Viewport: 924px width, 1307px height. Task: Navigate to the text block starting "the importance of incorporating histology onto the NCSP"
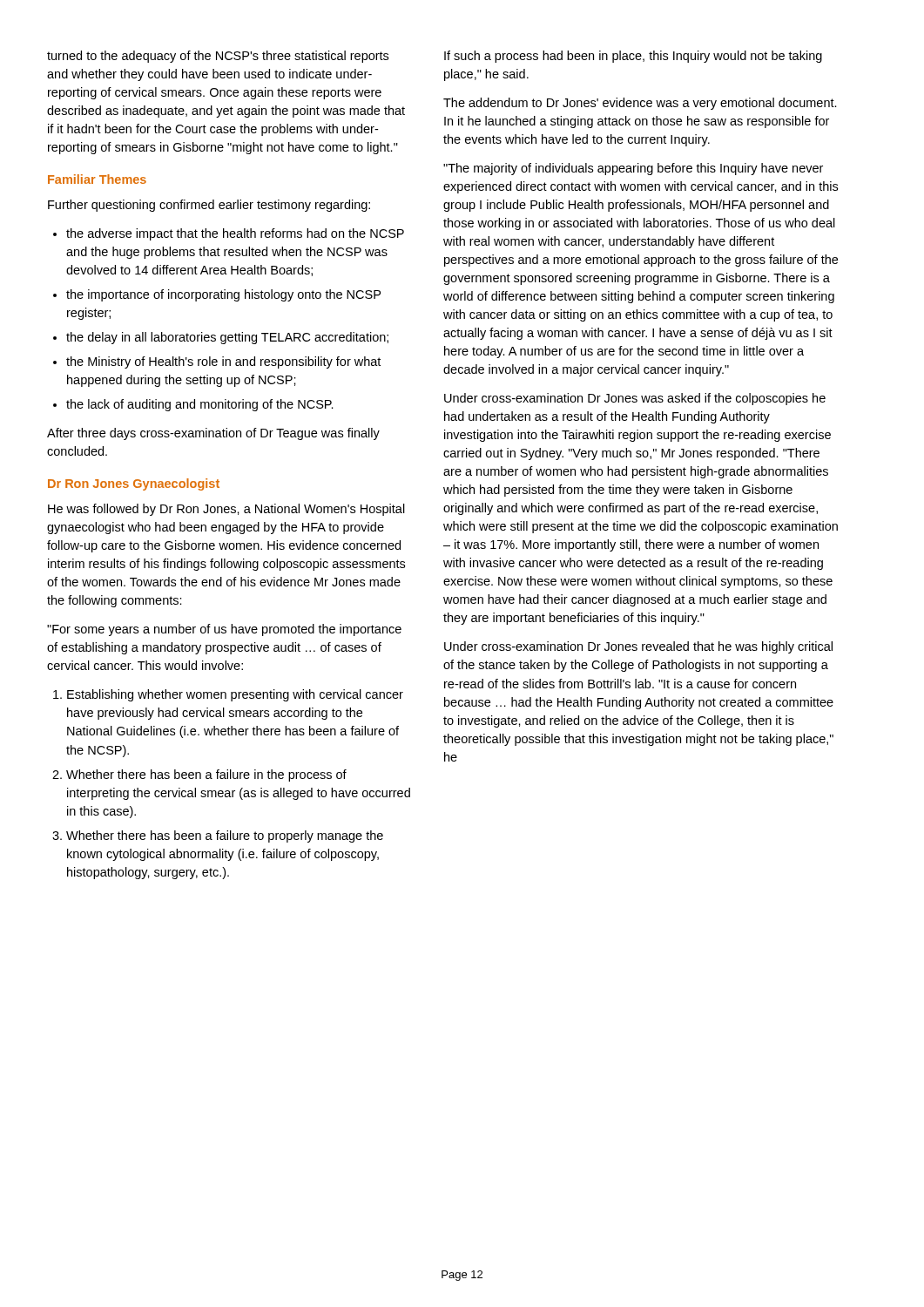tap(224, 304)
